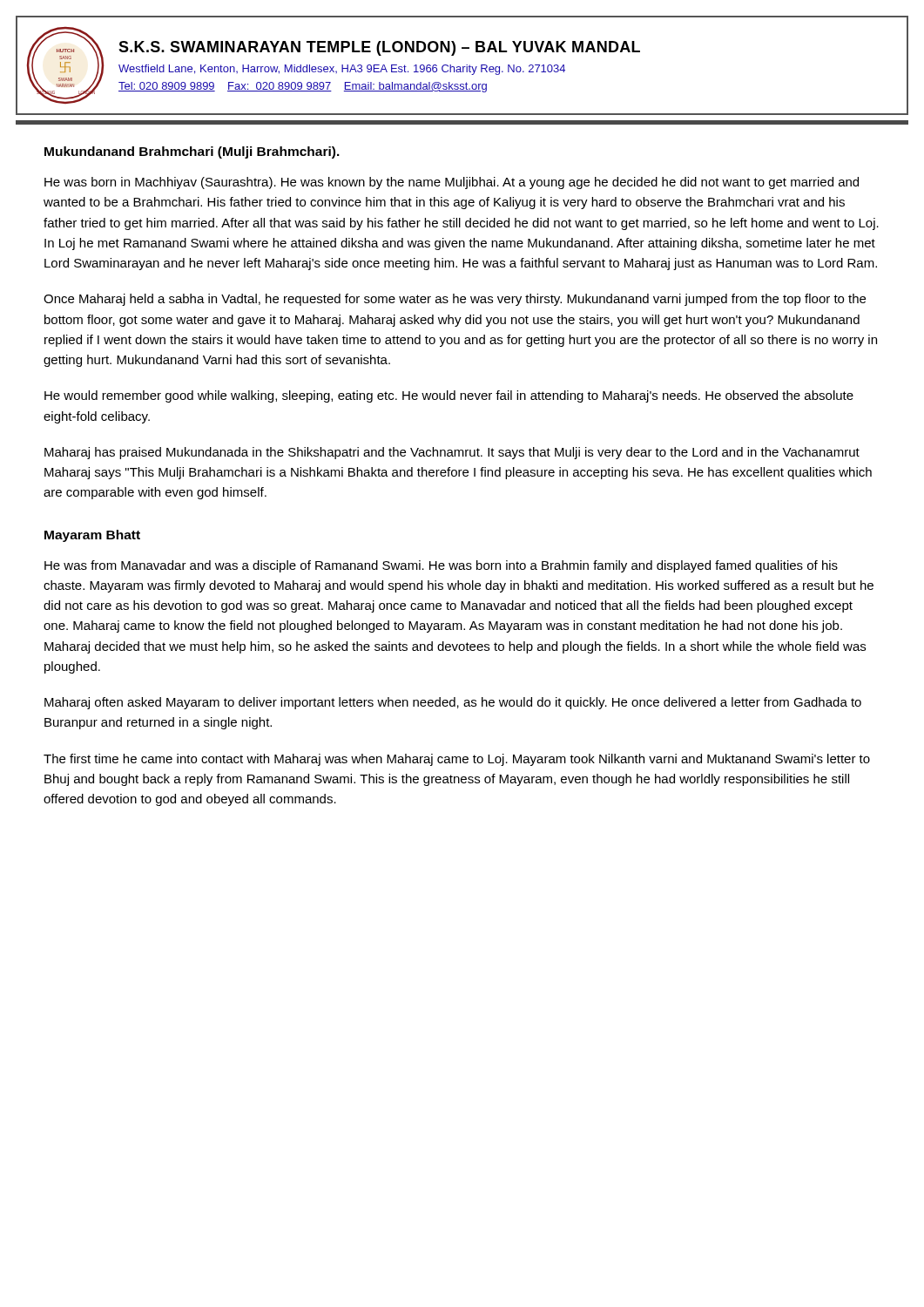Viewport: 924px width, 1307px height.
Task: Find the block starting "He would remember"
Action: pyautogui.click(x=449, y=405)
